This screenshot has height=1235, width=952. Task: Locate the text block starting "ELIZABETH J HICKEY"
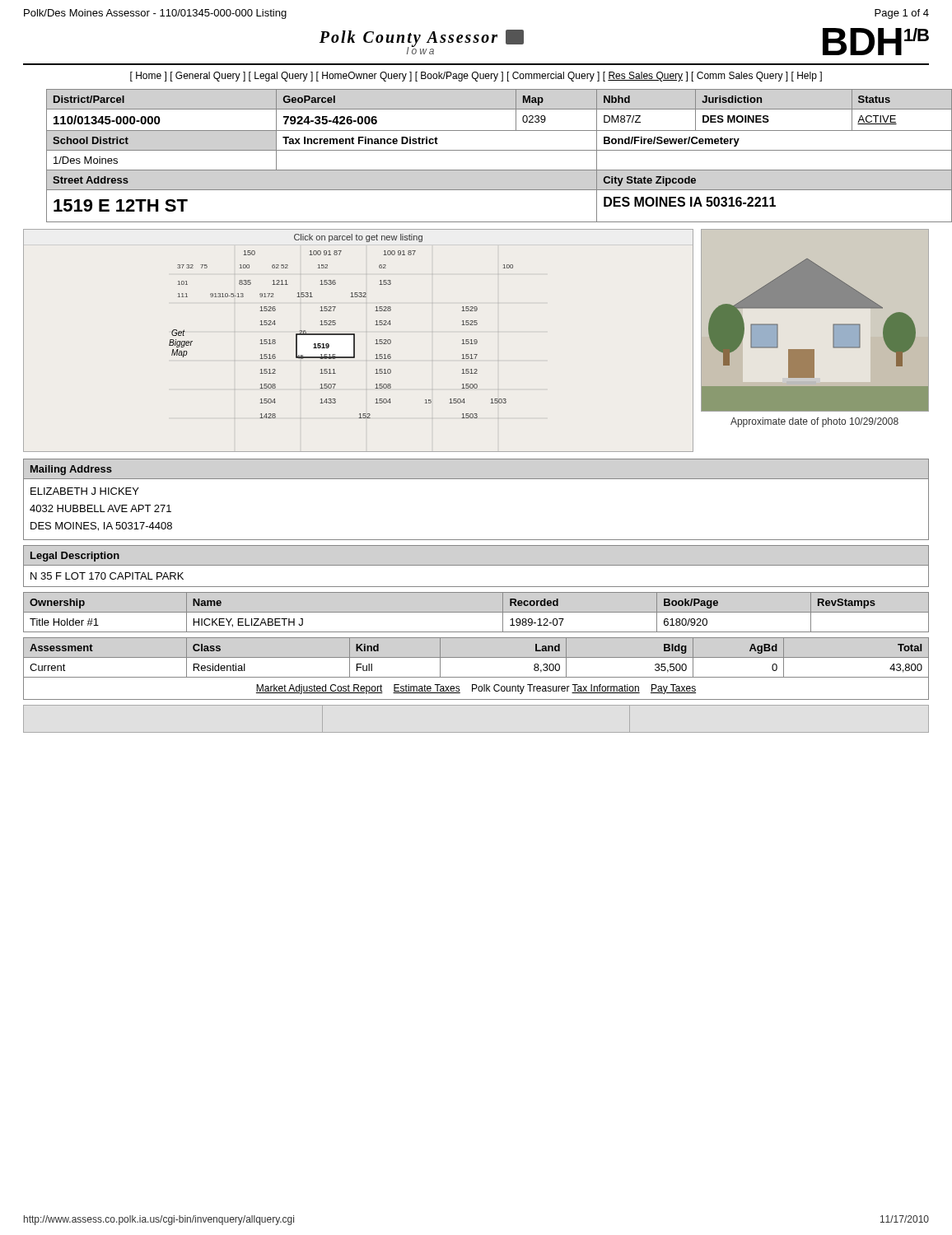[101, 508]
